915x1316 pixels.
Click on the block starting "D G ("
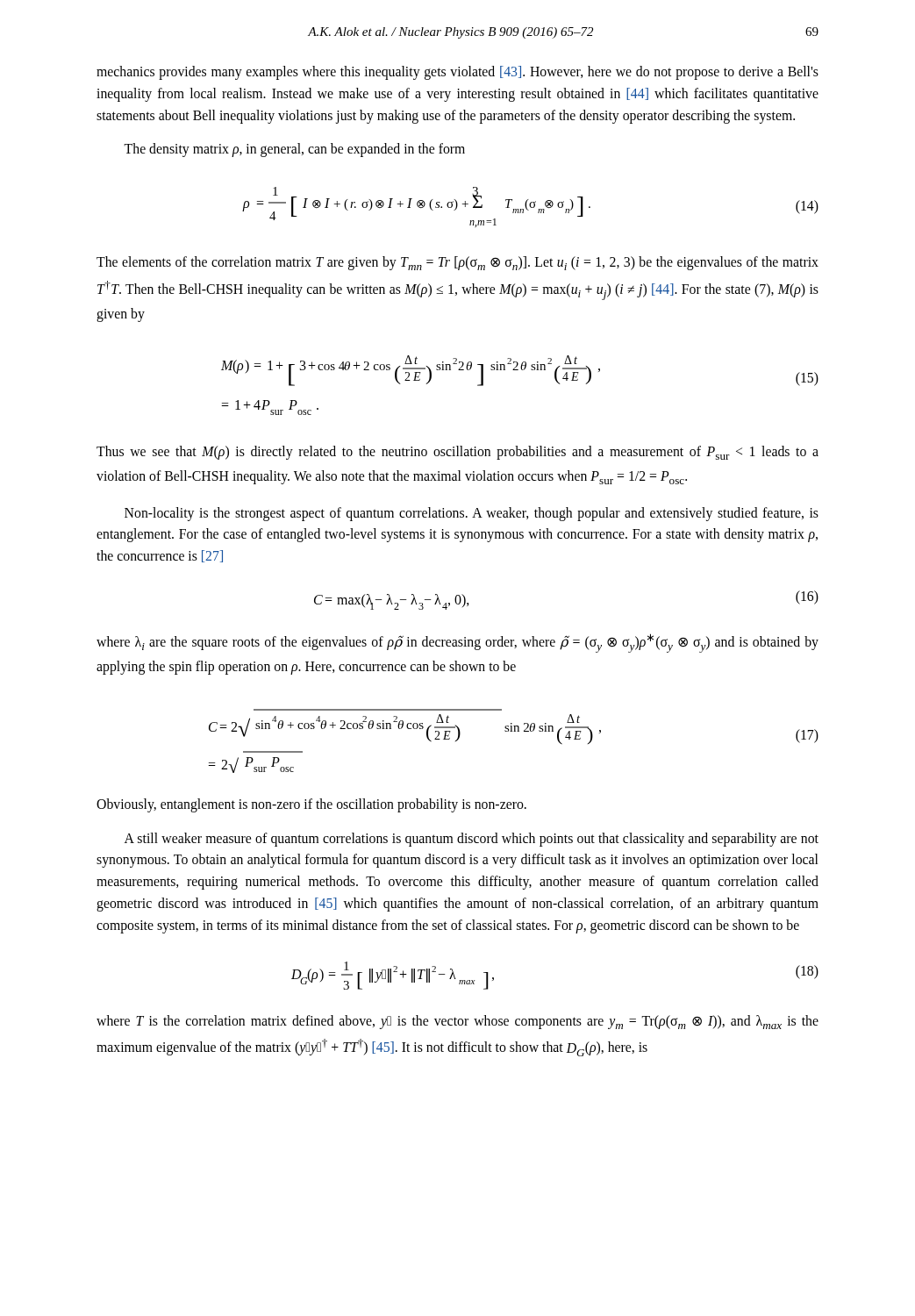[x=458, y=974]
